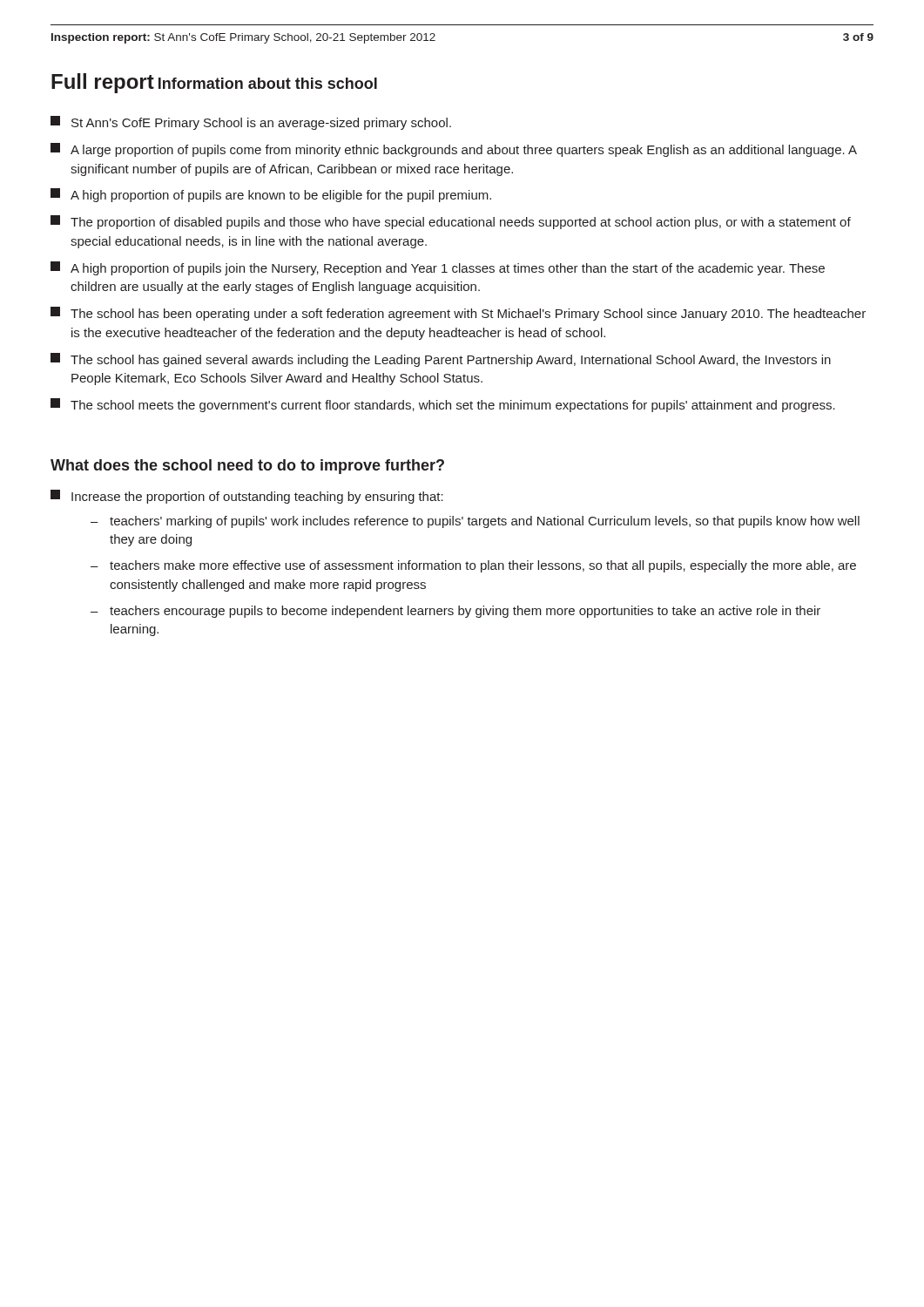This screenshot has width=924, height=1307.
Task: Point to the block beginning "The school has been"
Action: [462, 323]
